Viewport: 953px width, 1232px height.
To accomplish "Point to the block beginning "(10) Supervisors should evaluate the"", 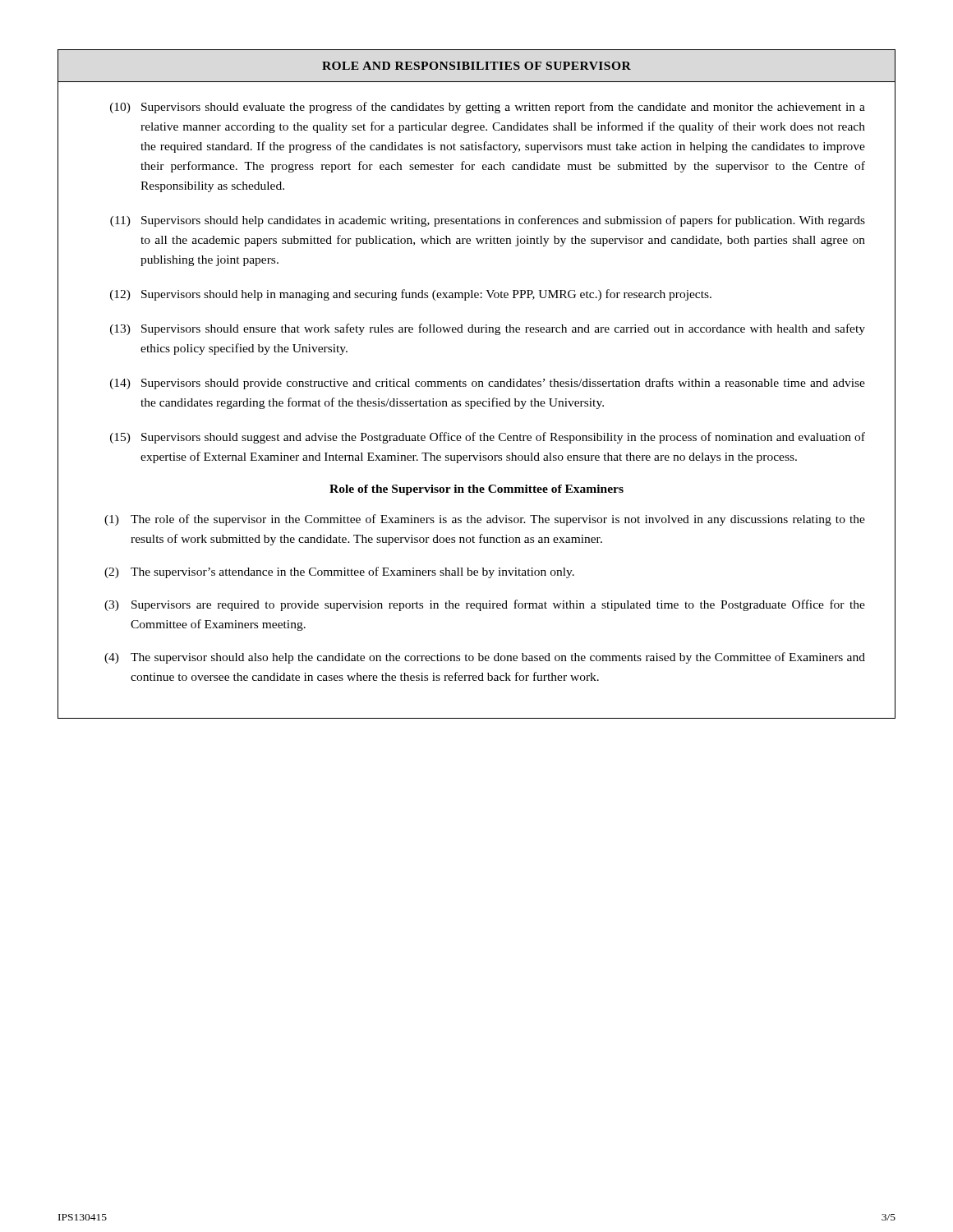I will point(476,146).
